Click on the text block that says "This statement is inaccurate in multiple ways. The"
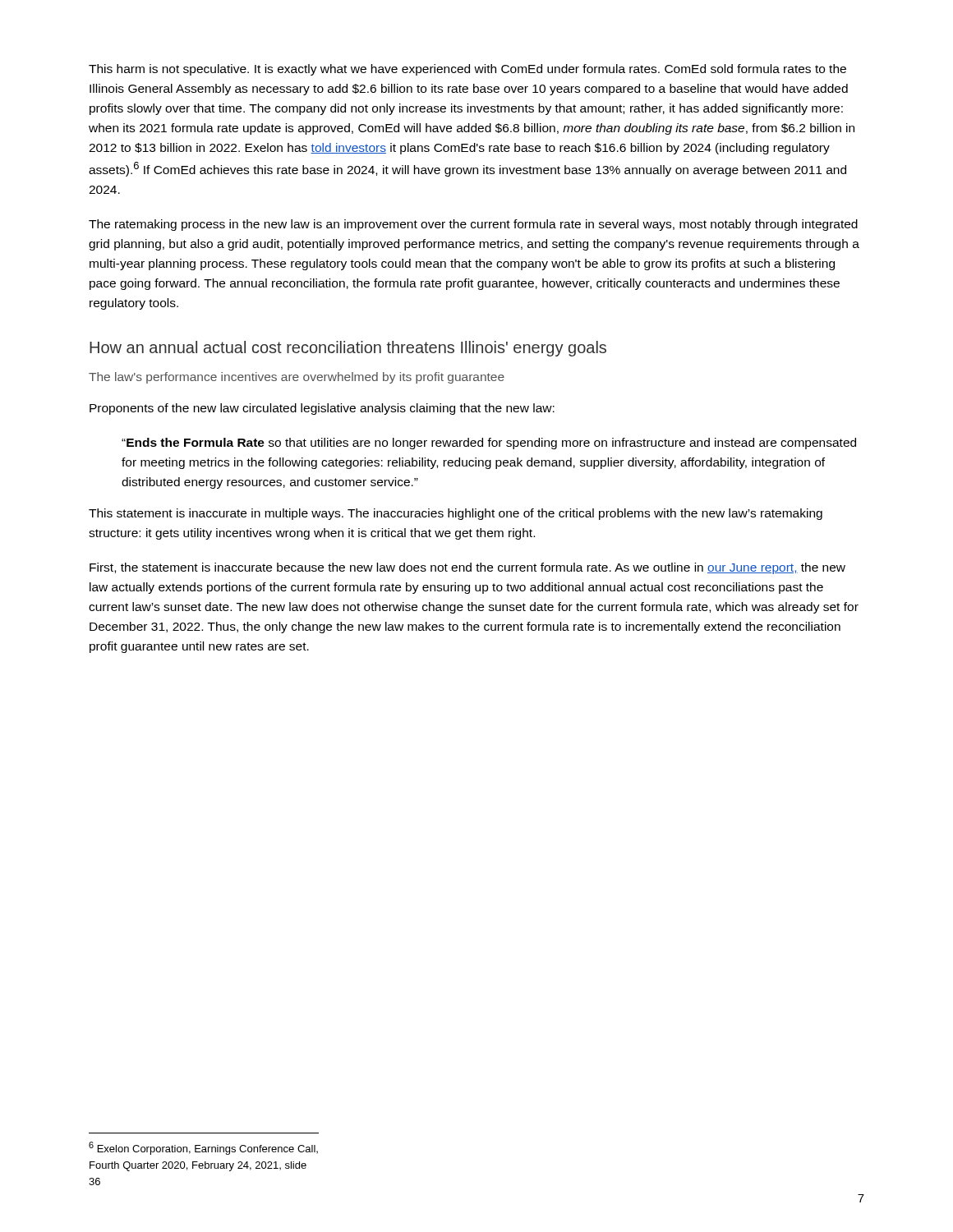 [x=456, y=522]
